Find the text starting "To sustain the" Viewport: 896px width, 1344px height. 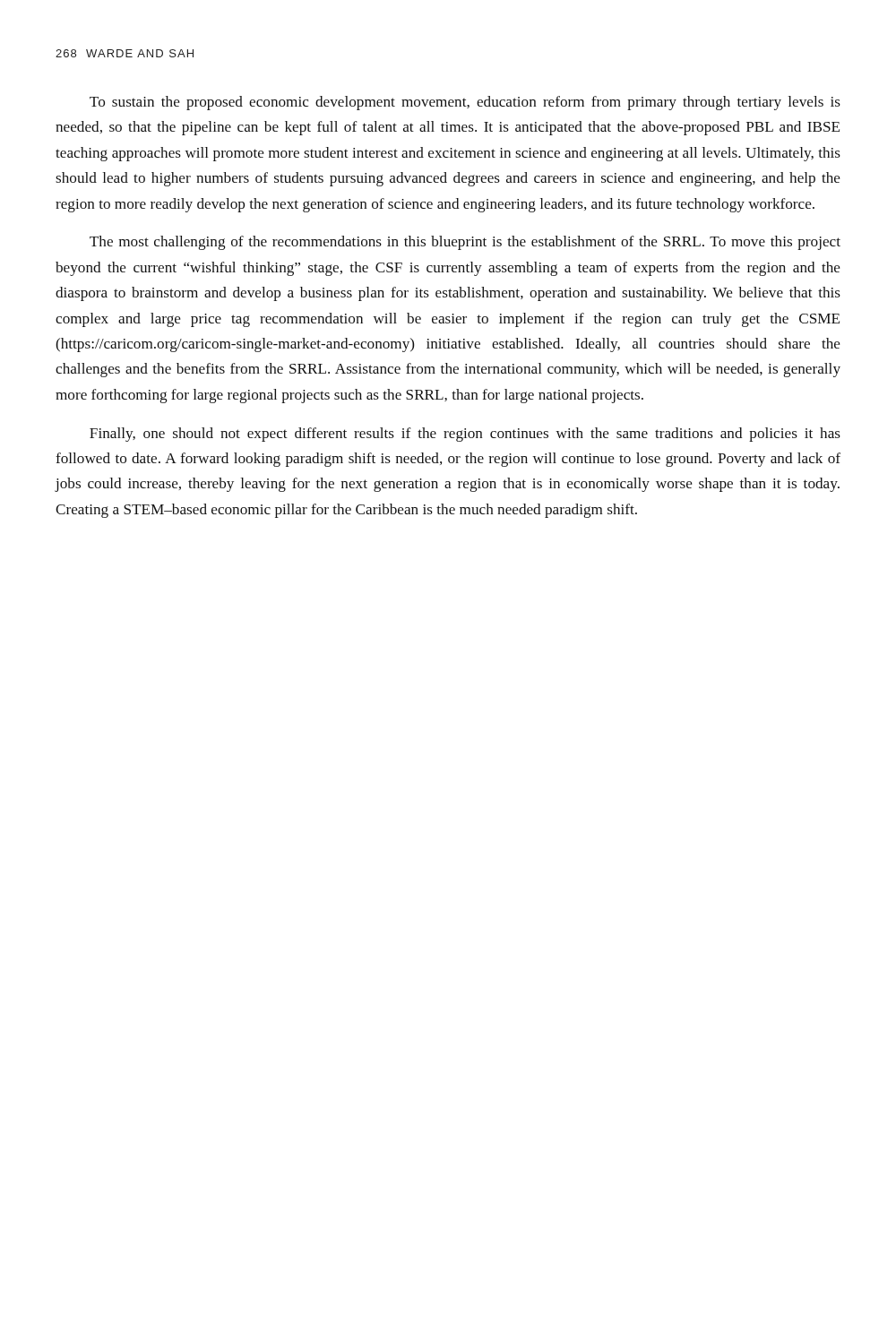(448, 306)
